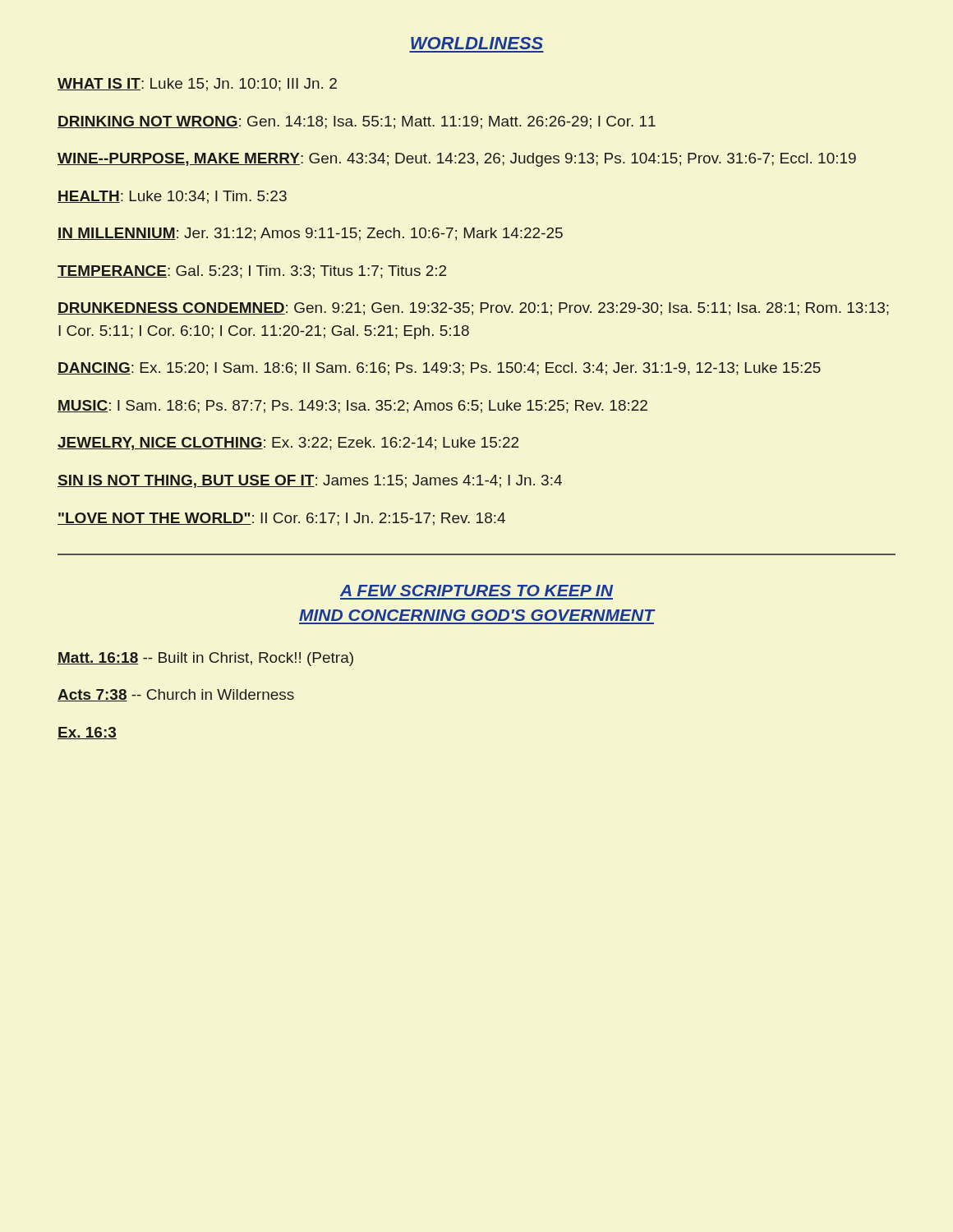This screenshot has height=1232, width=953.
Task: Find the text starting "MUSIC: I Sam. 18:6; Ps. 87:7; Ps."
Action: pos(353,405)
